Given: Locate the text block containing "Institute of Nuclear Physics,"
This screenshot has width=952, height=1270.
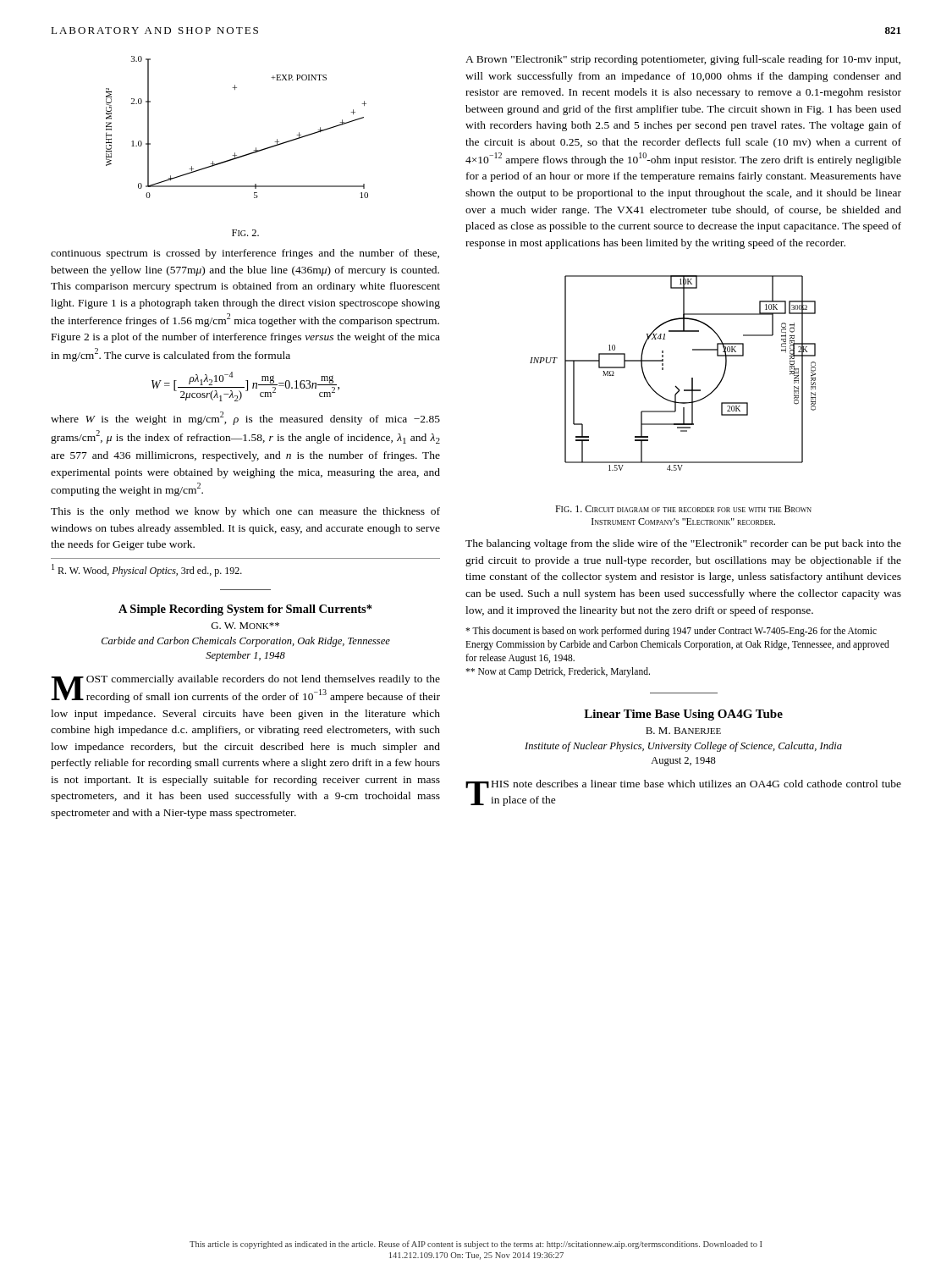Looking at the screenshot, I should [x=683, y=753].
